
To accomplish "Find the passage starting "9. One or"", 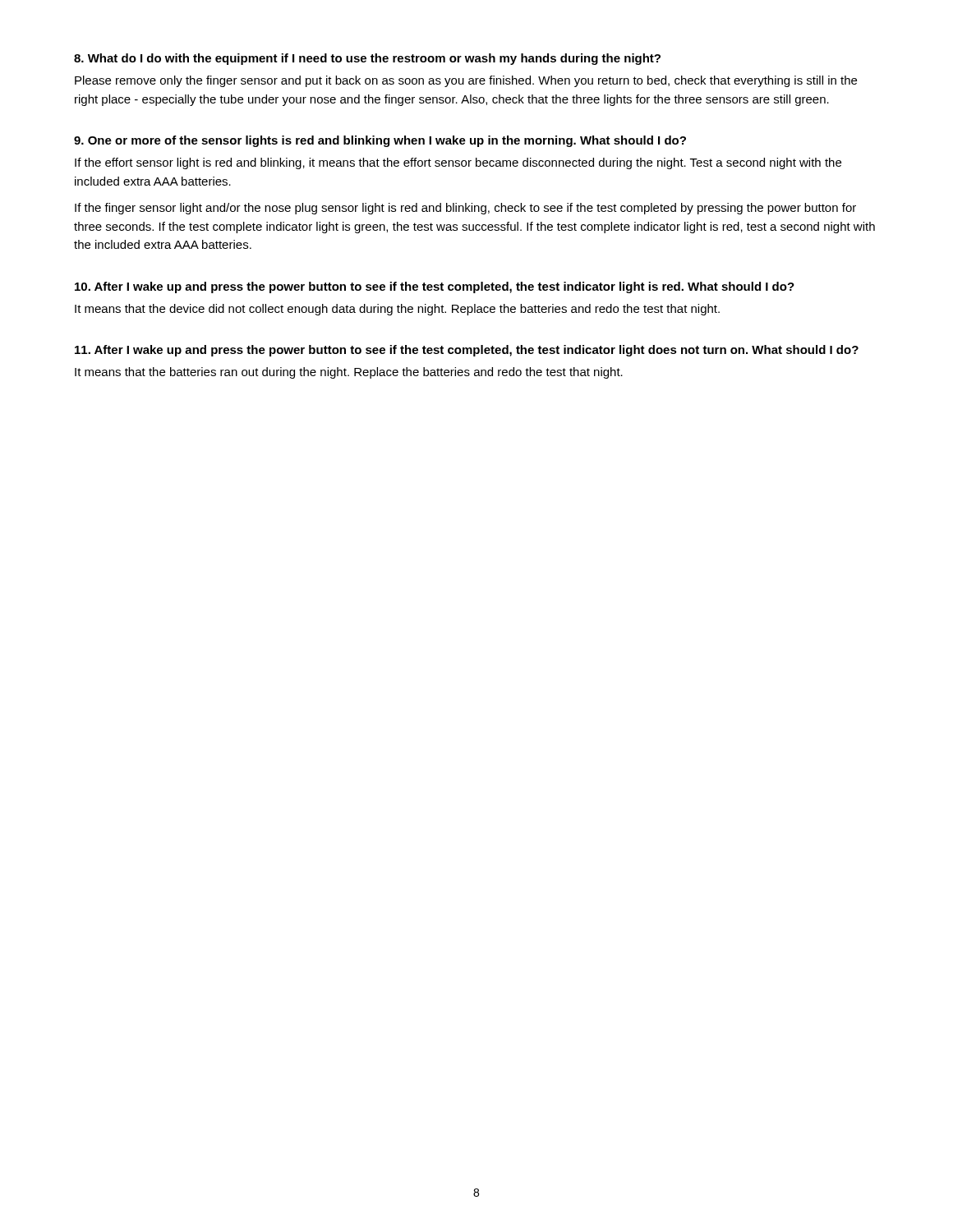I will pyautogui.click(x=380, y=140).
